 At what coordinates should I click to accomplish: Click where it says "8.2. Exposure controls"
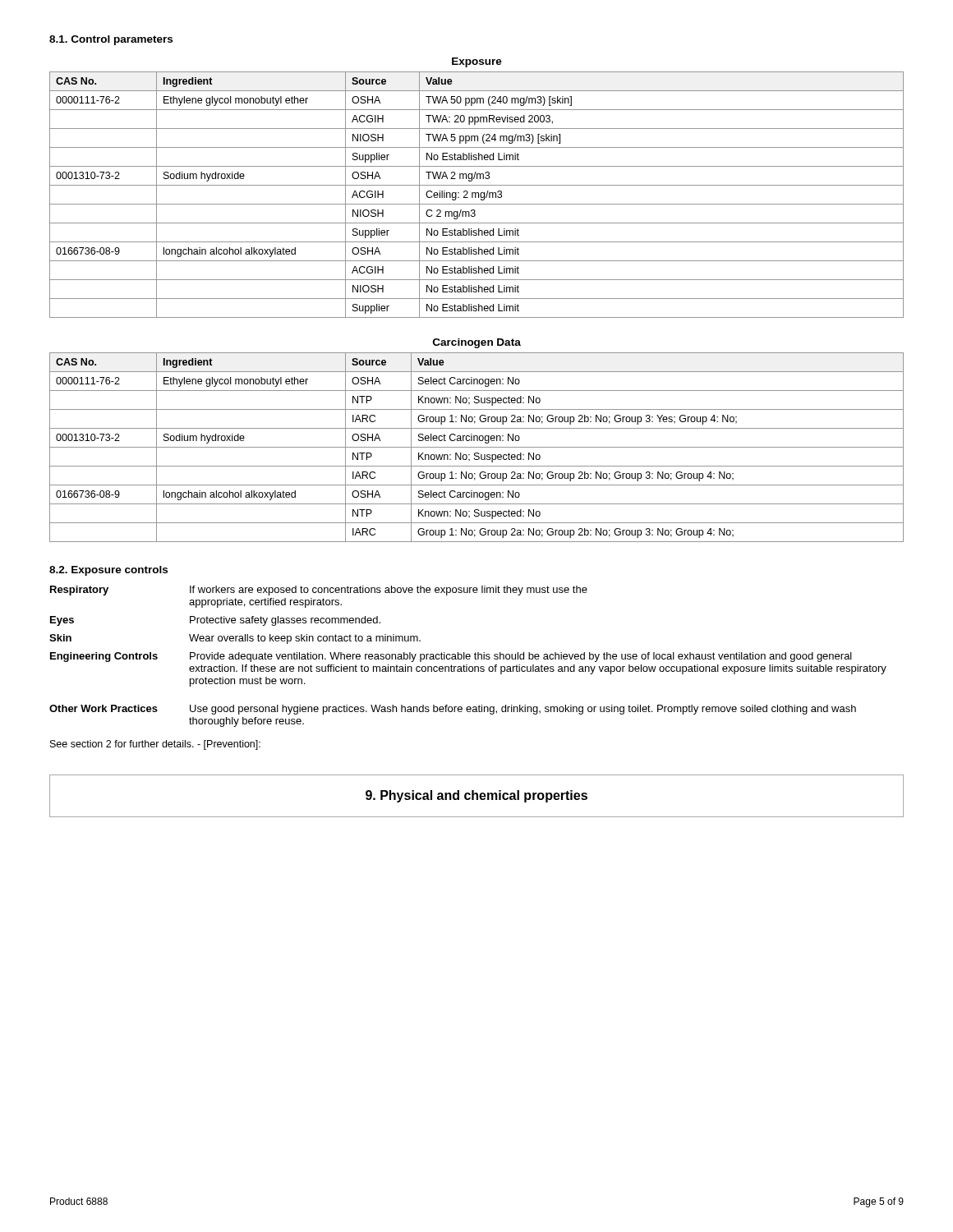[109, 570]
